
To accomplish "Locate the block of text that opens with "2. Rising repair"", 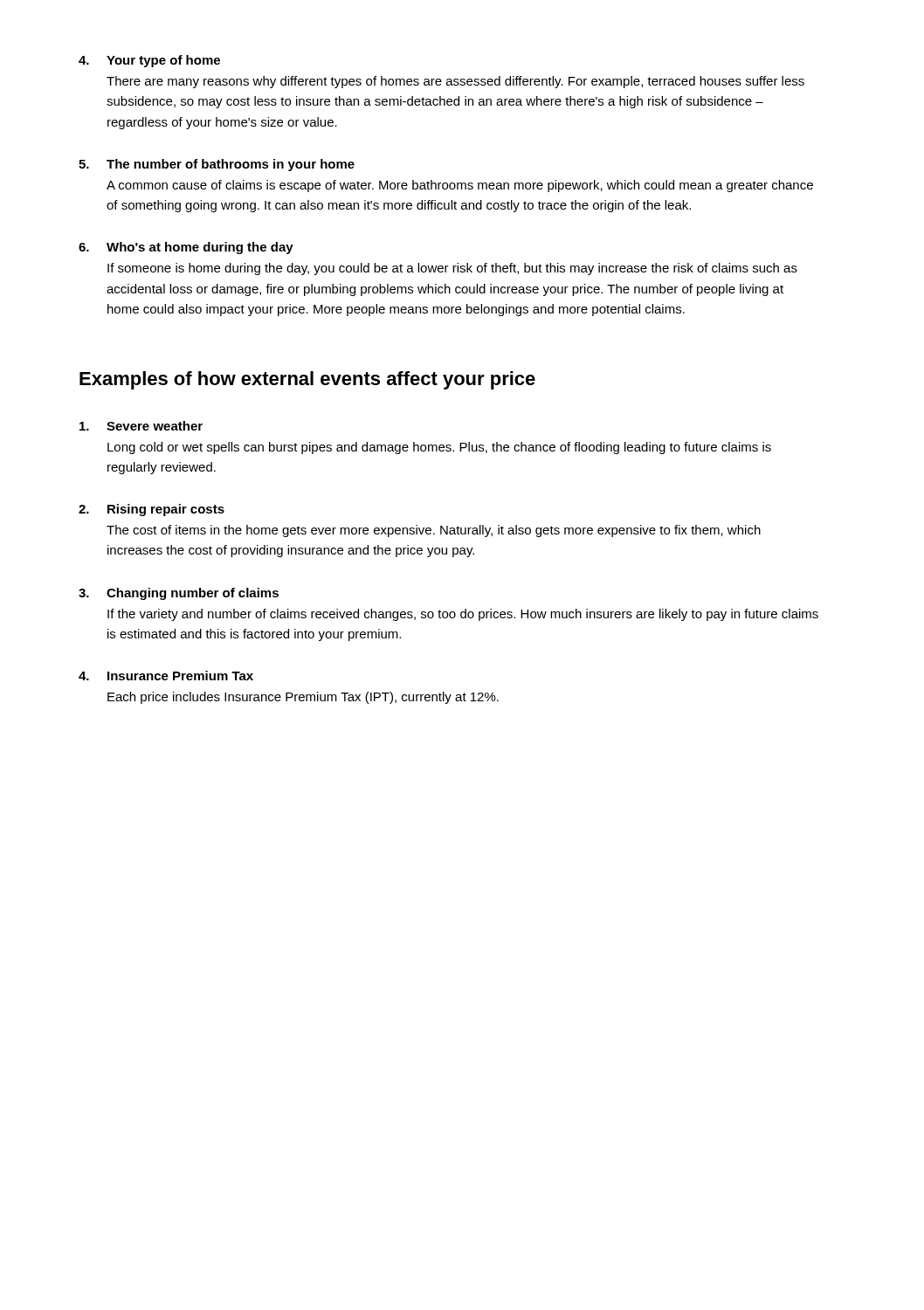I will coord(449,531).
